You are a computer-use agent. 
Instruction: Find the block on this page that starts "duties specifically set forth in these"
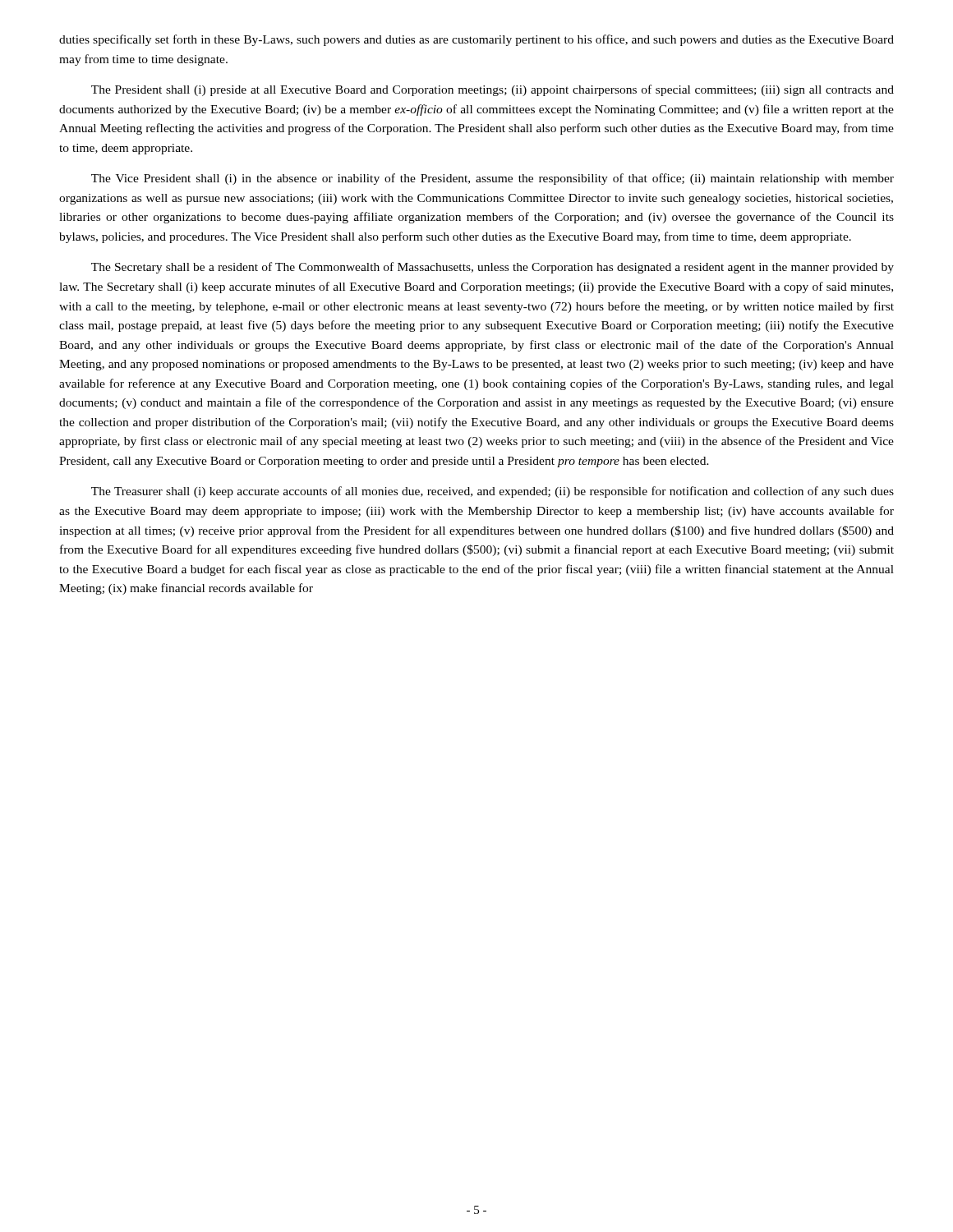[x=476, y=49]
